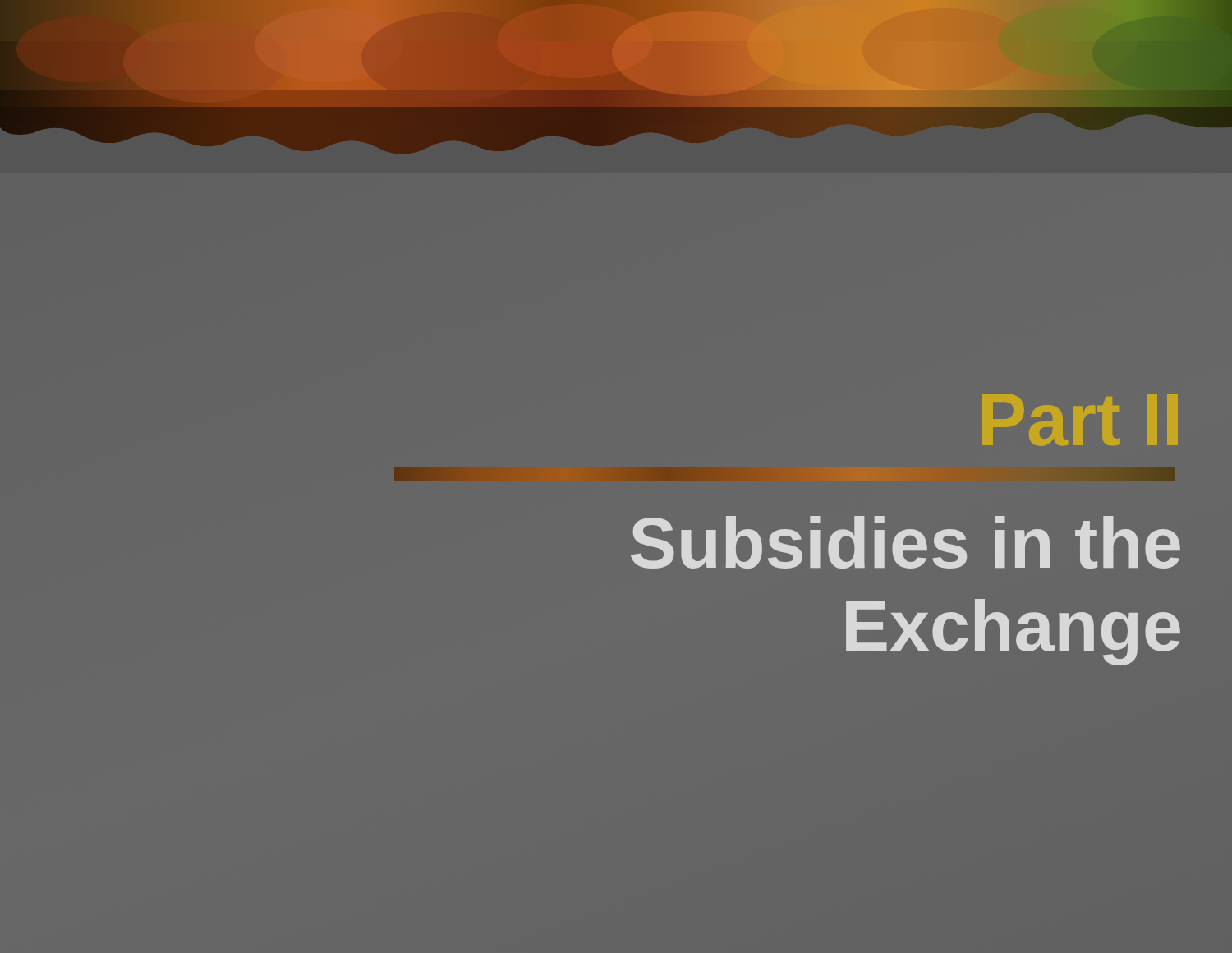
Task: Find "Subsidies in theExchange" on this page
Action: tap(906, 584)
